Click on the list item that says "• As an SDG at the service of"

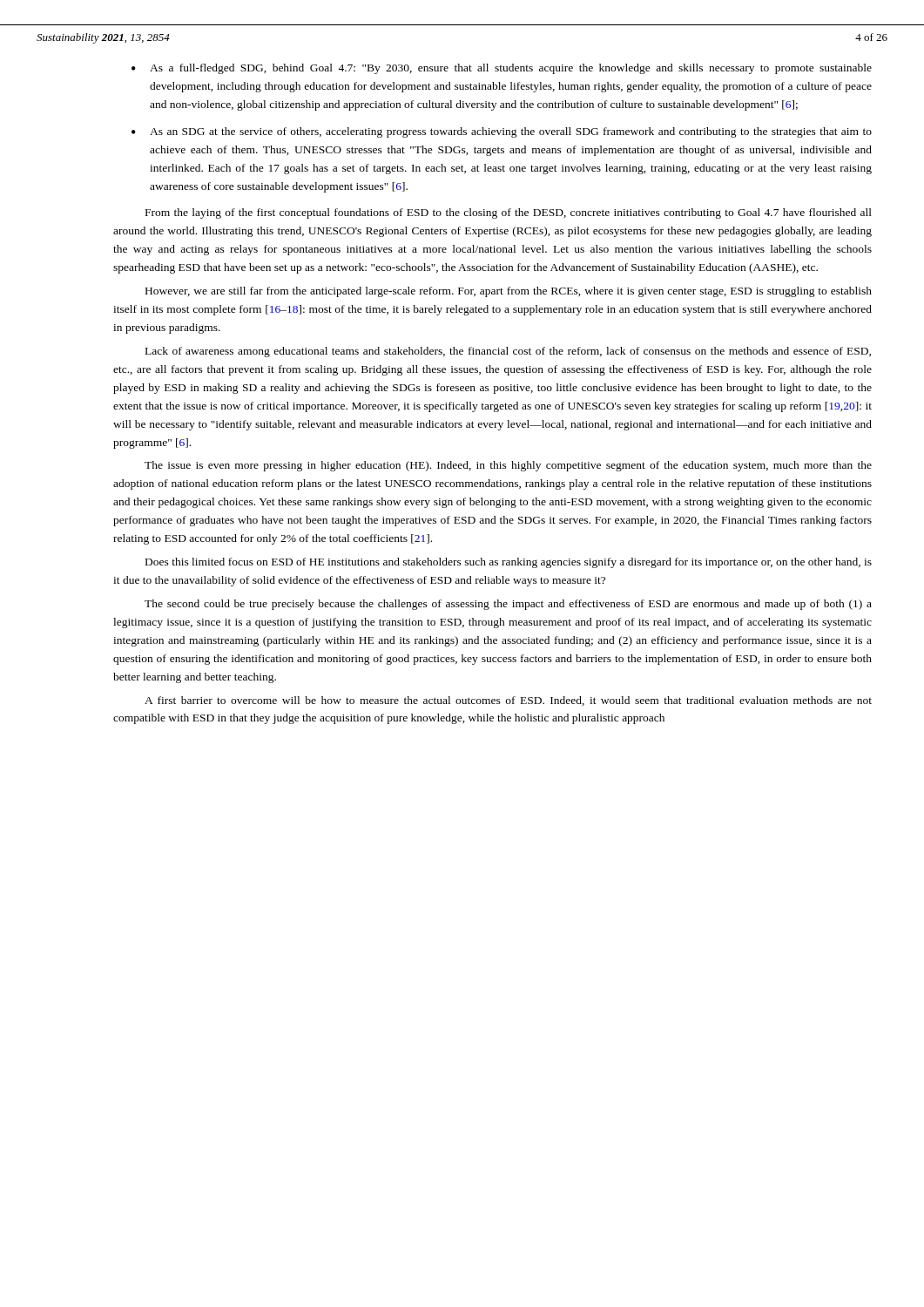tap(501, 159)
